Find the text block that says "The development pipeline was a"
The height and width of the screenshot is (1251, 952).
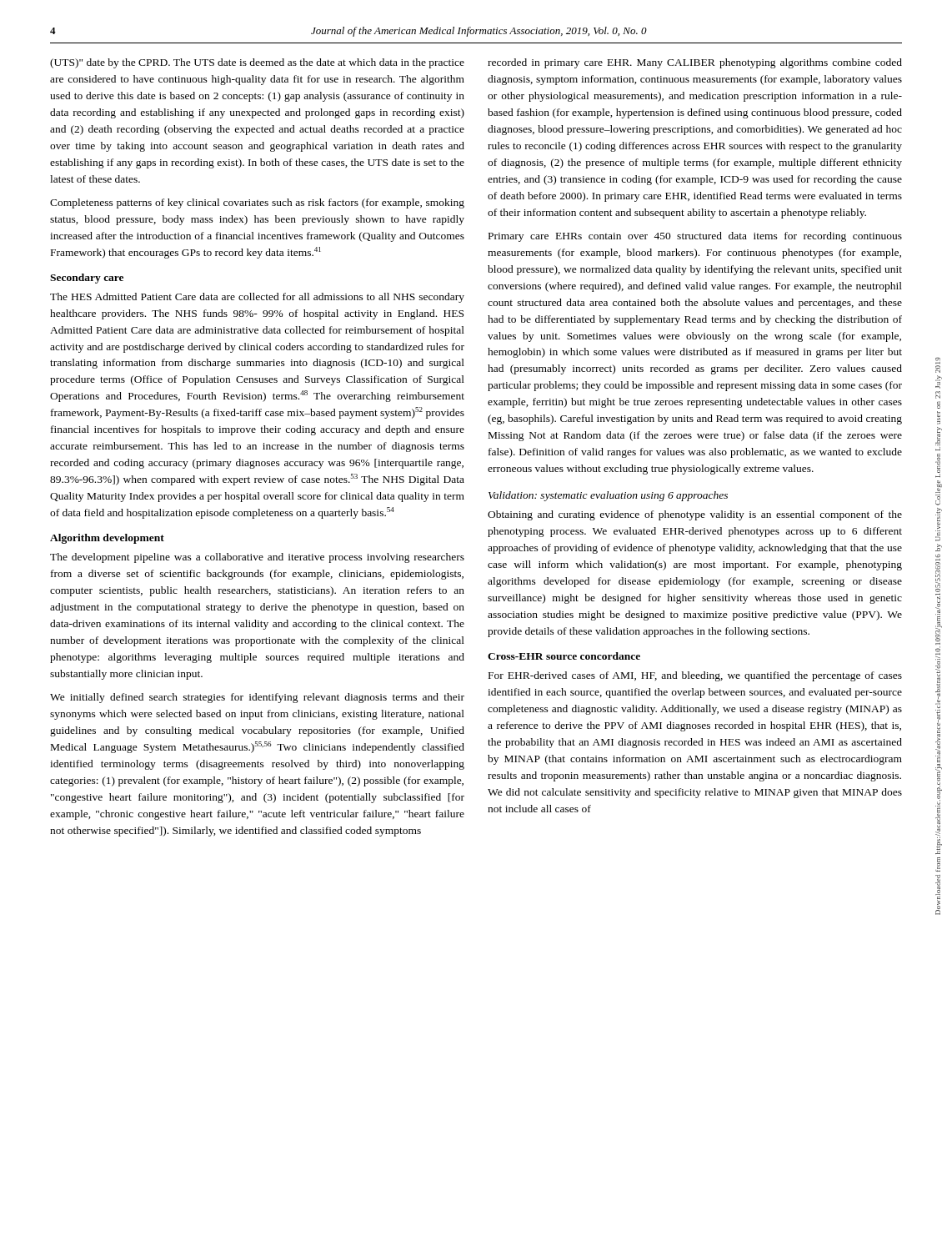(x=257, y=615)
